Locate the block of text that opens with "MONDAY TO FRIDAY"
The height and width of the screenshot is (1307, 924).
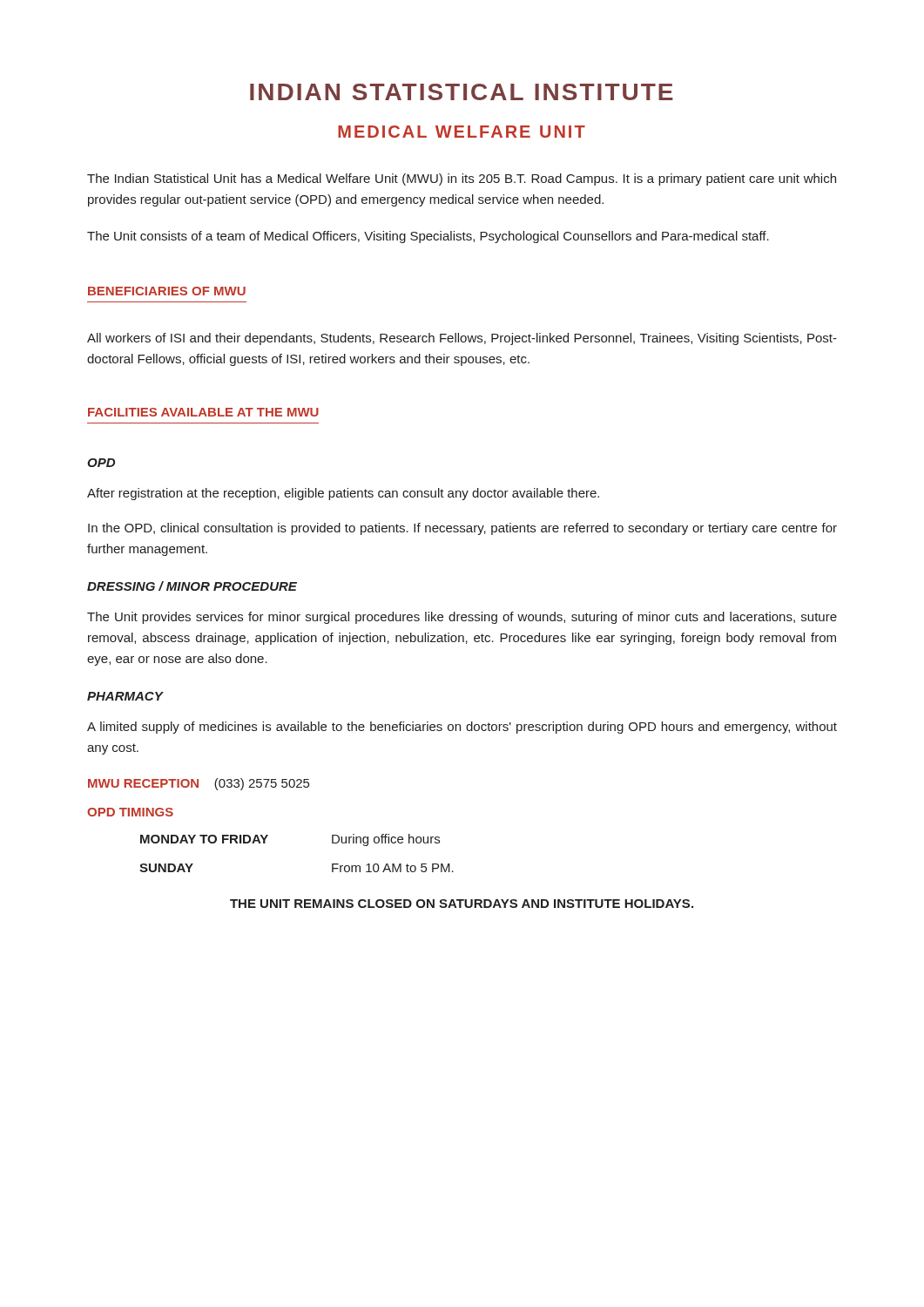(208, 840)
